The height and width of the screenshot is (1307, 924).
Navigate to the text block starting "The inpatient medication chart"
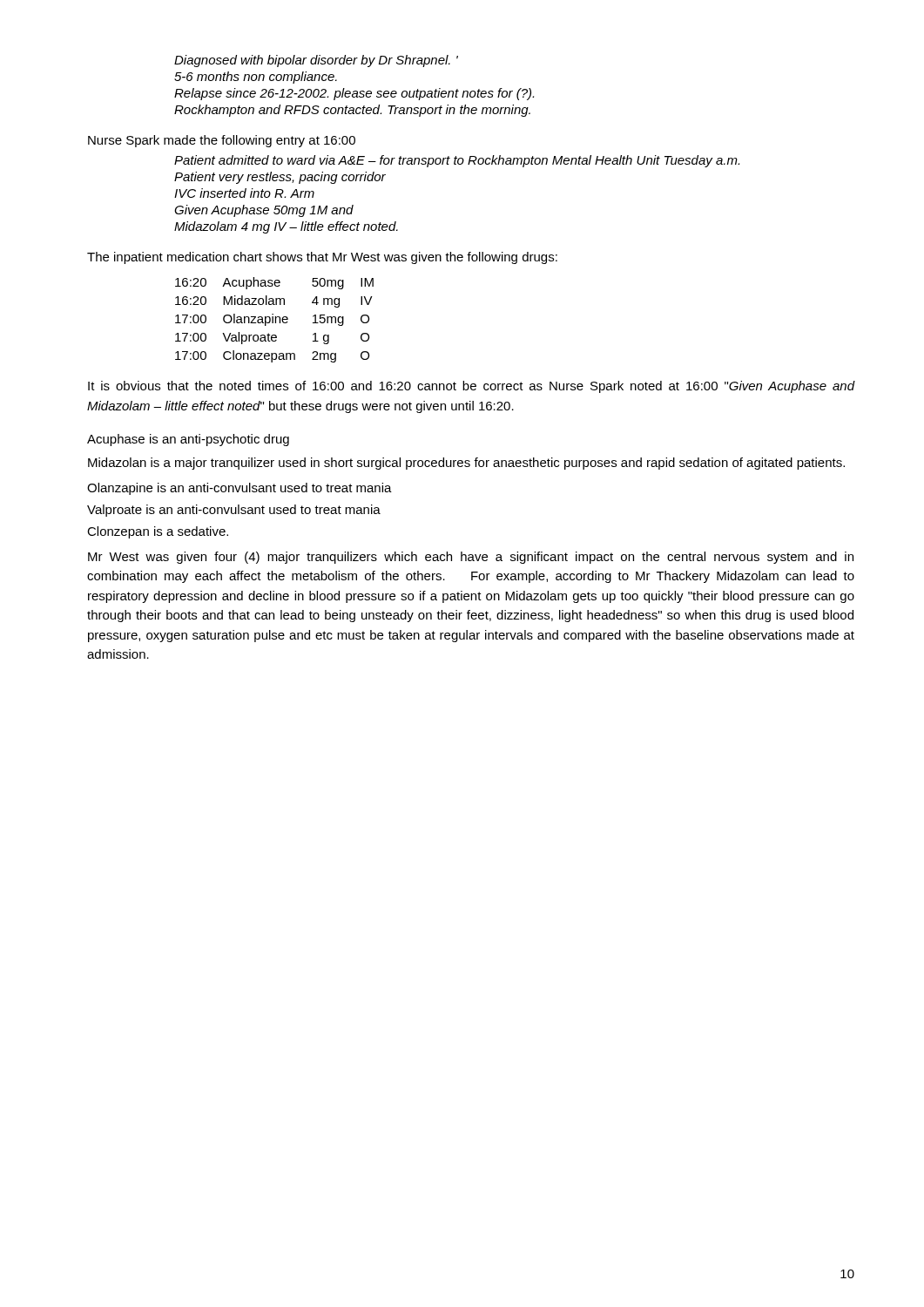tap(323, 257)
